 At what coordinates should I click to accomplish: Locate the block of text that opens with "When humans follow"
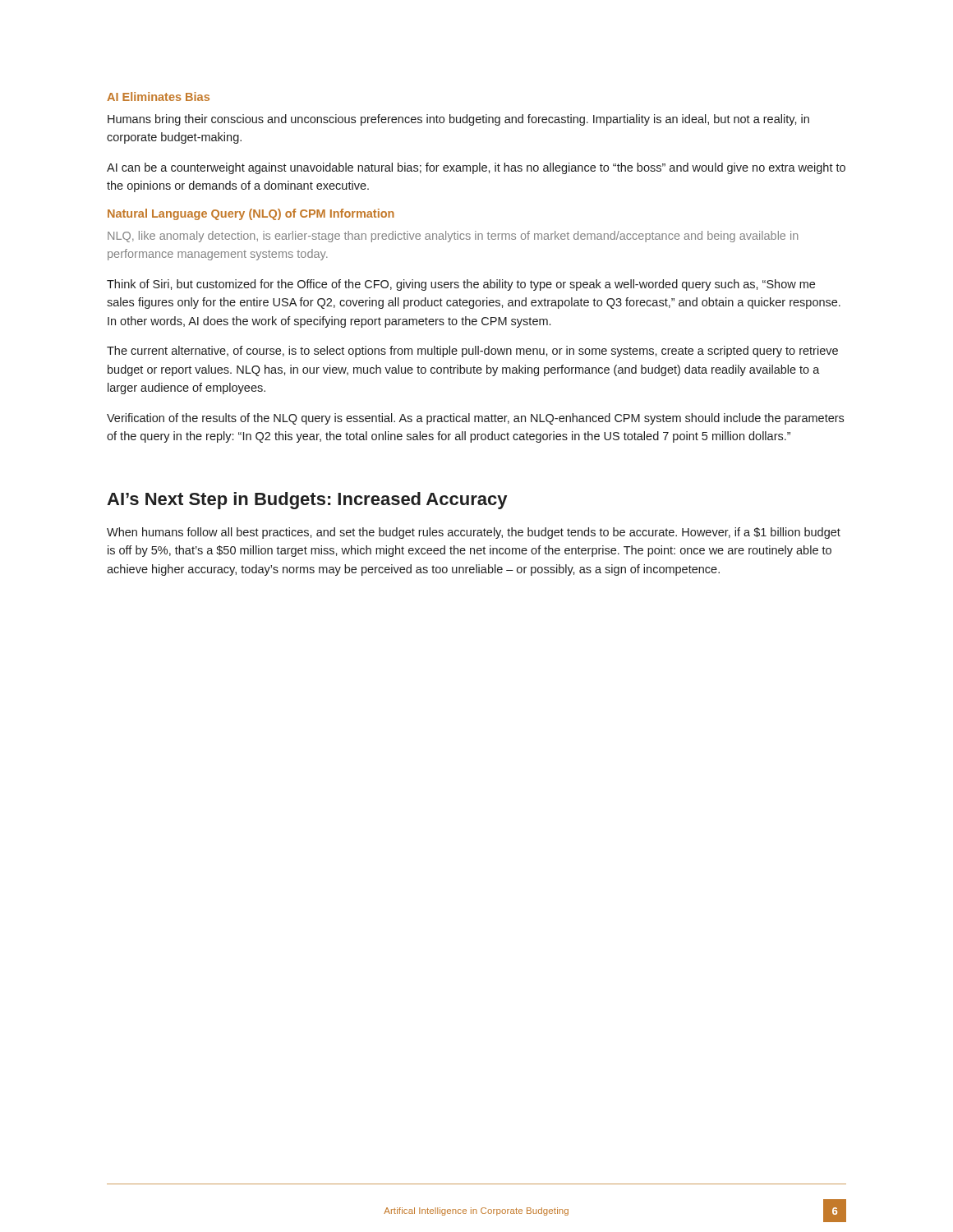click(x=474, y=550)
